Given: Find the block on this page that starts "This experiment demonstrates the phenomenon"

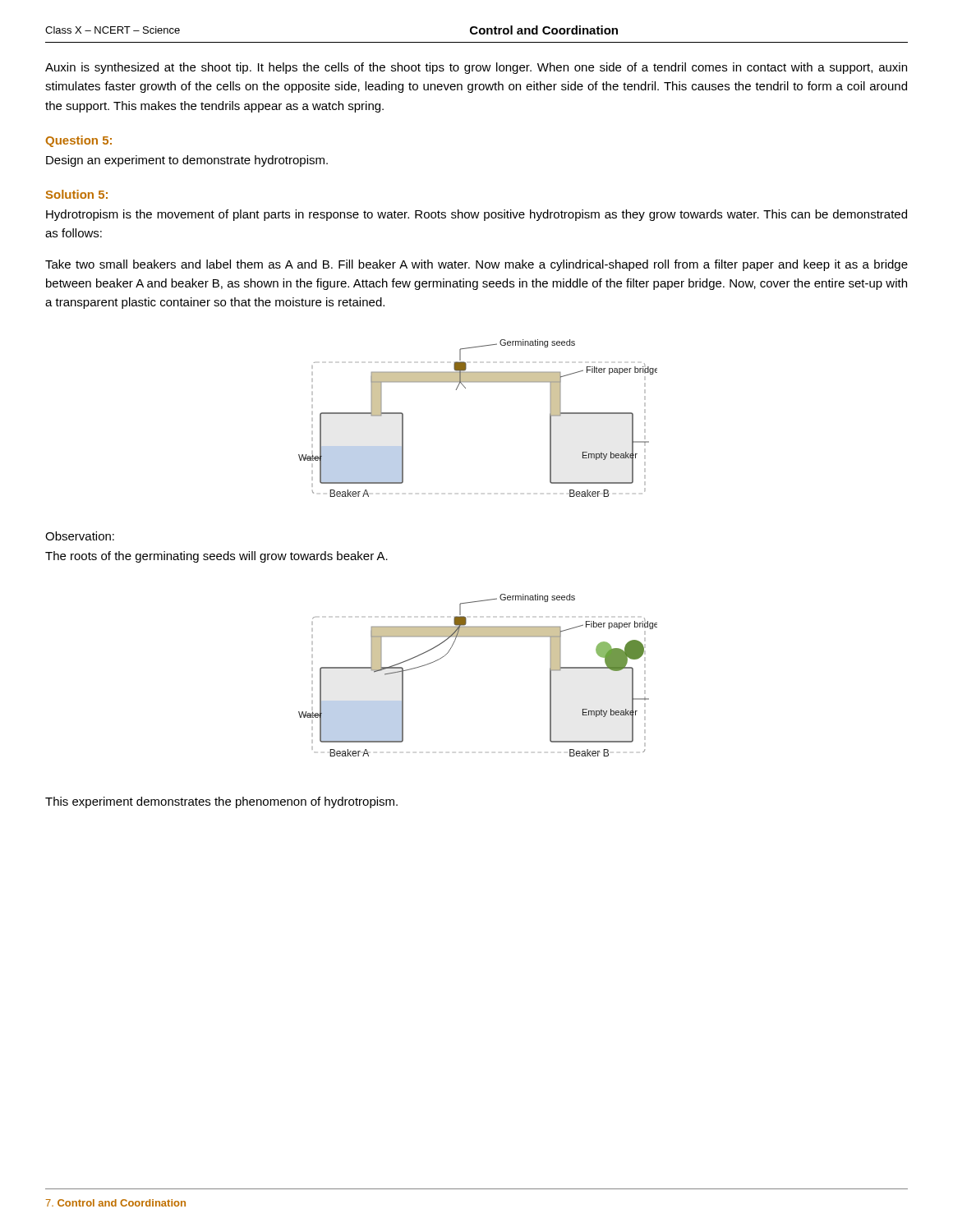Looking at the screenshot, I should [222, 801].
